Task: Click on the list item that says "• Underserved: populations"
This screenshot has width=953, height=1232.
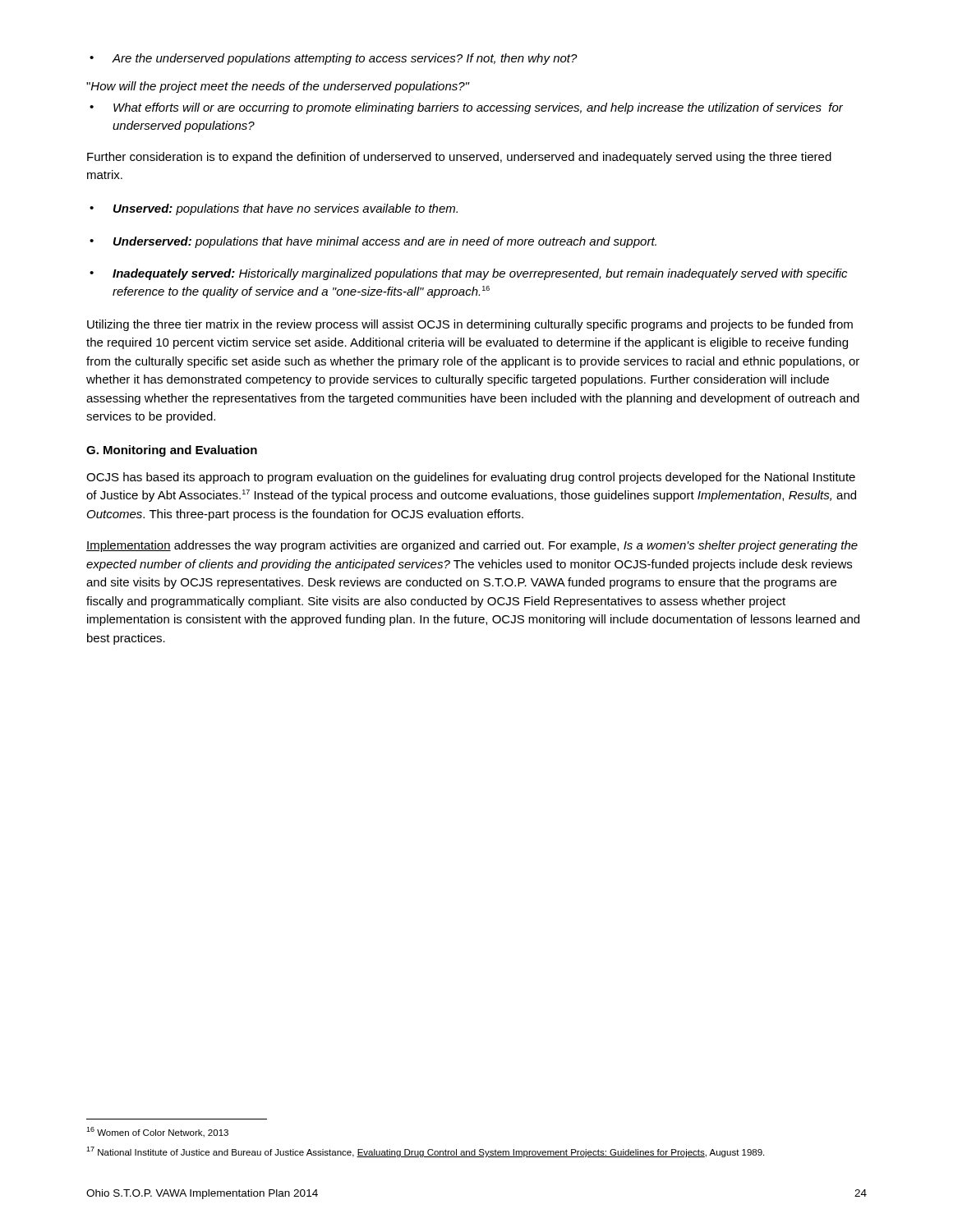Action: (x=476, y=241)
